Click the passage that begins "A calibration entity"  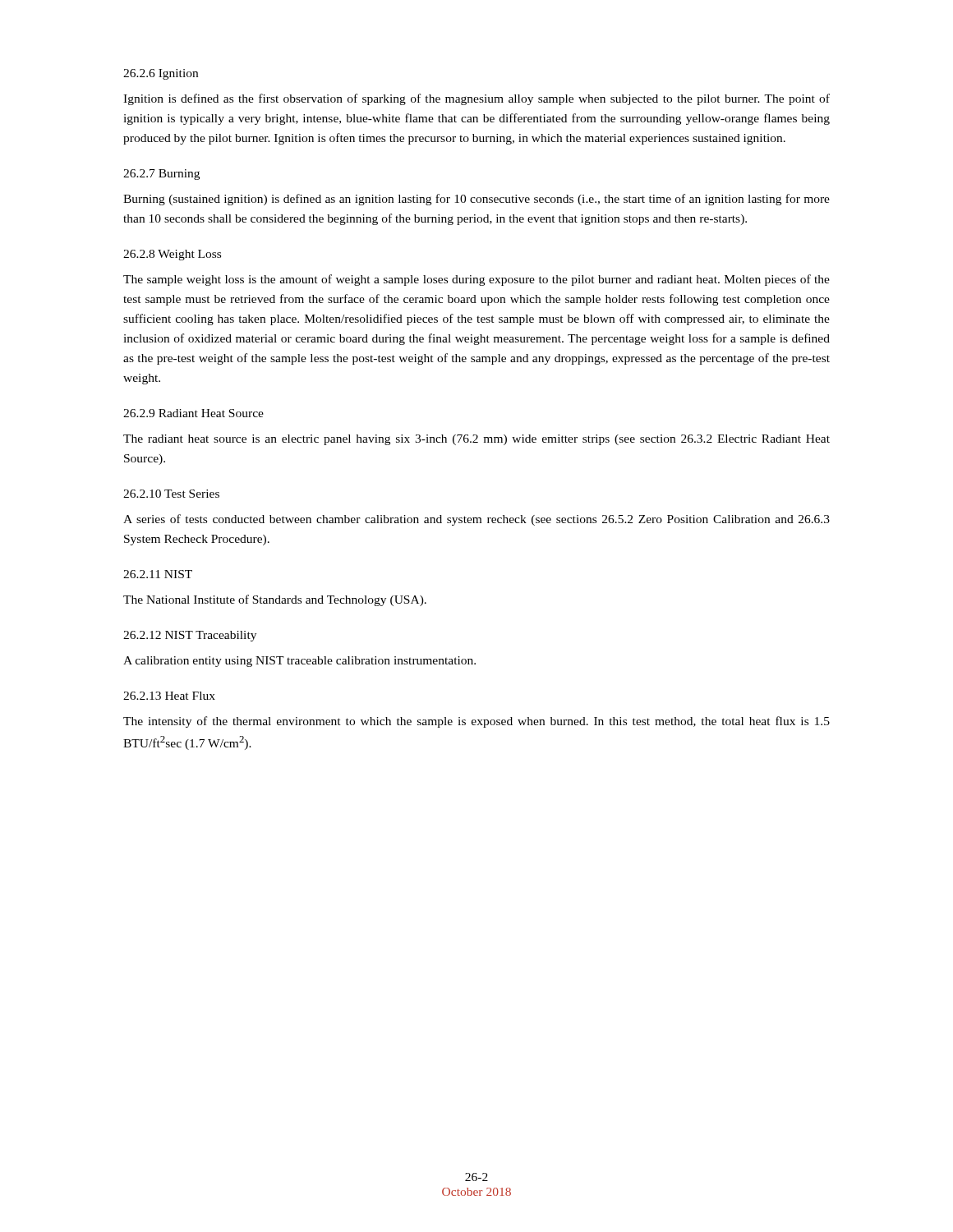(x=300, y=660)
